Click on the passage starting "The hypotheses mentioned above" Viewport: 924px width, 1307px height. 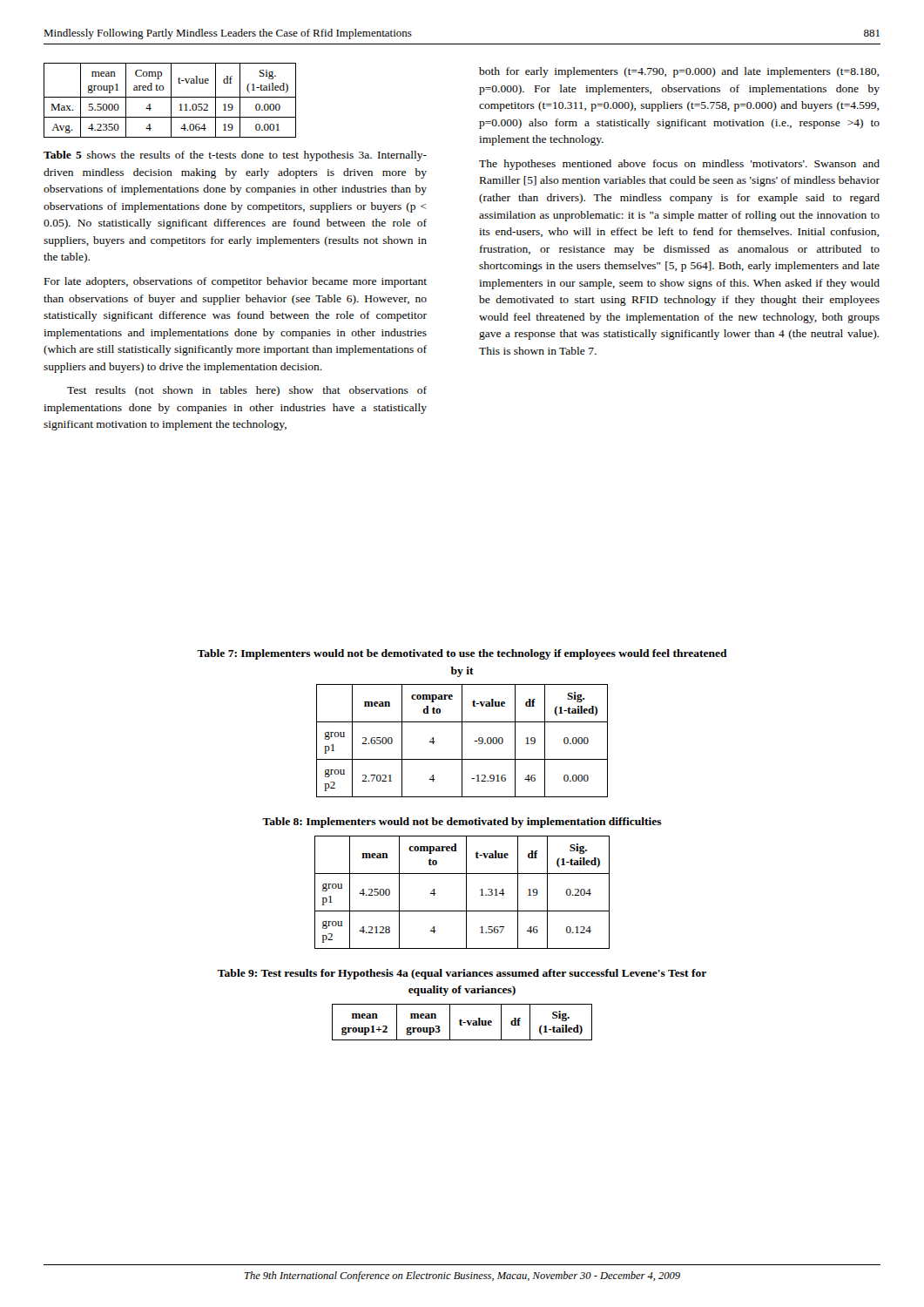tap(679, 257)
